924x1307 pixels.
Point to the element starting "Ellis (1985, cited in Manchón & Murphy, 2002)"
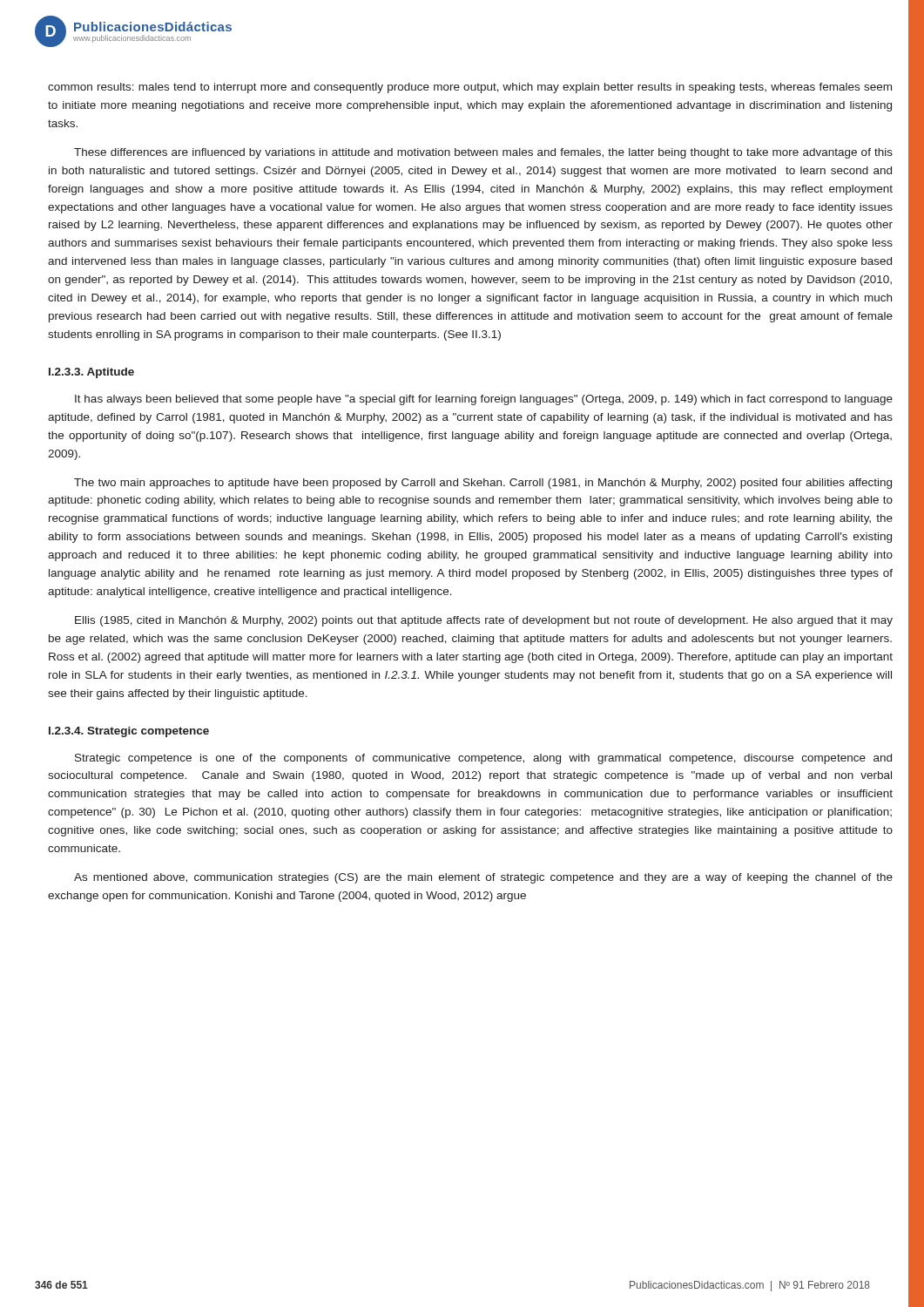click(x=470, y=657)
